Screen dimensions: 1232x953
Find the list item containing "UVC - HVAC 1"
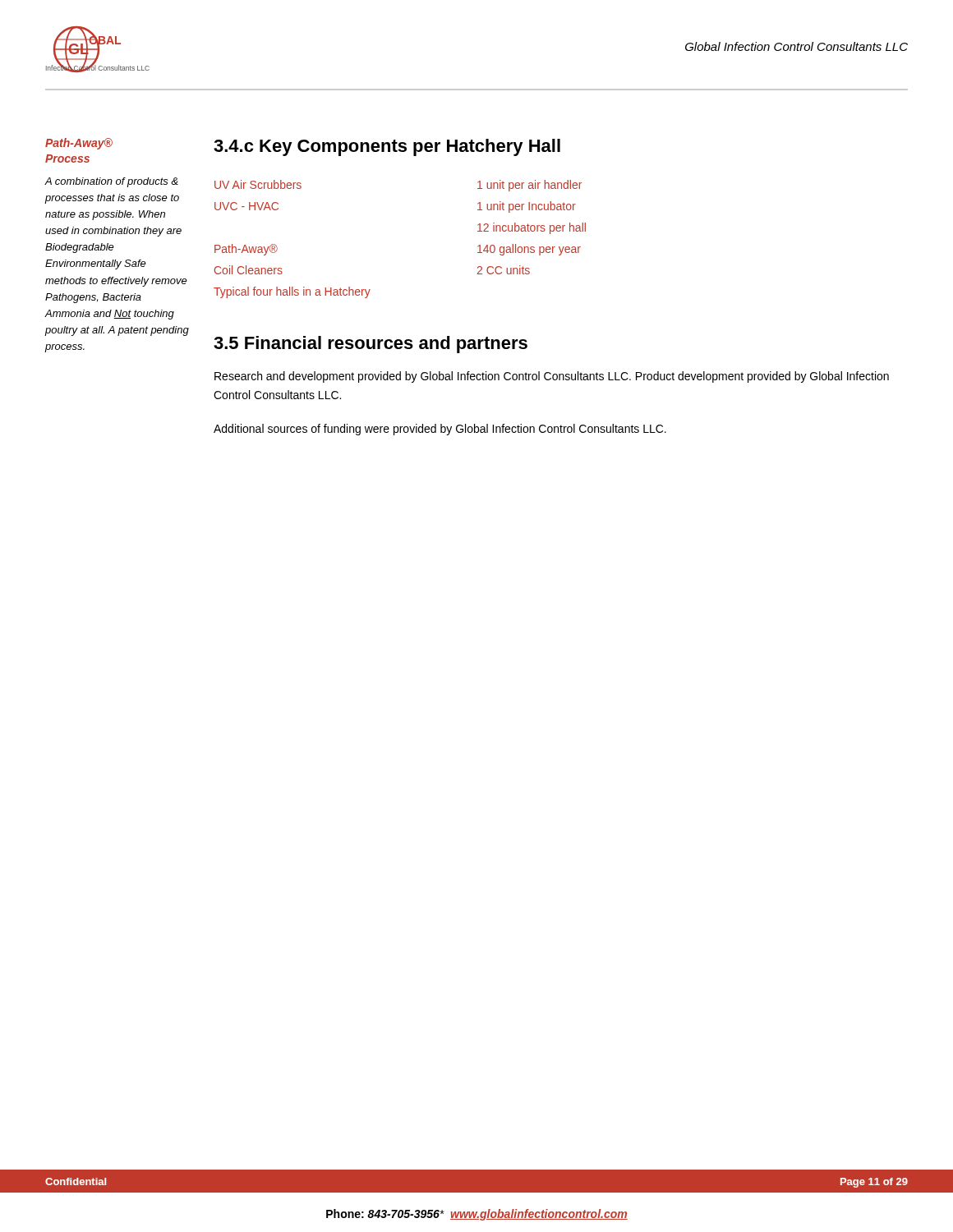coord(561,206)
